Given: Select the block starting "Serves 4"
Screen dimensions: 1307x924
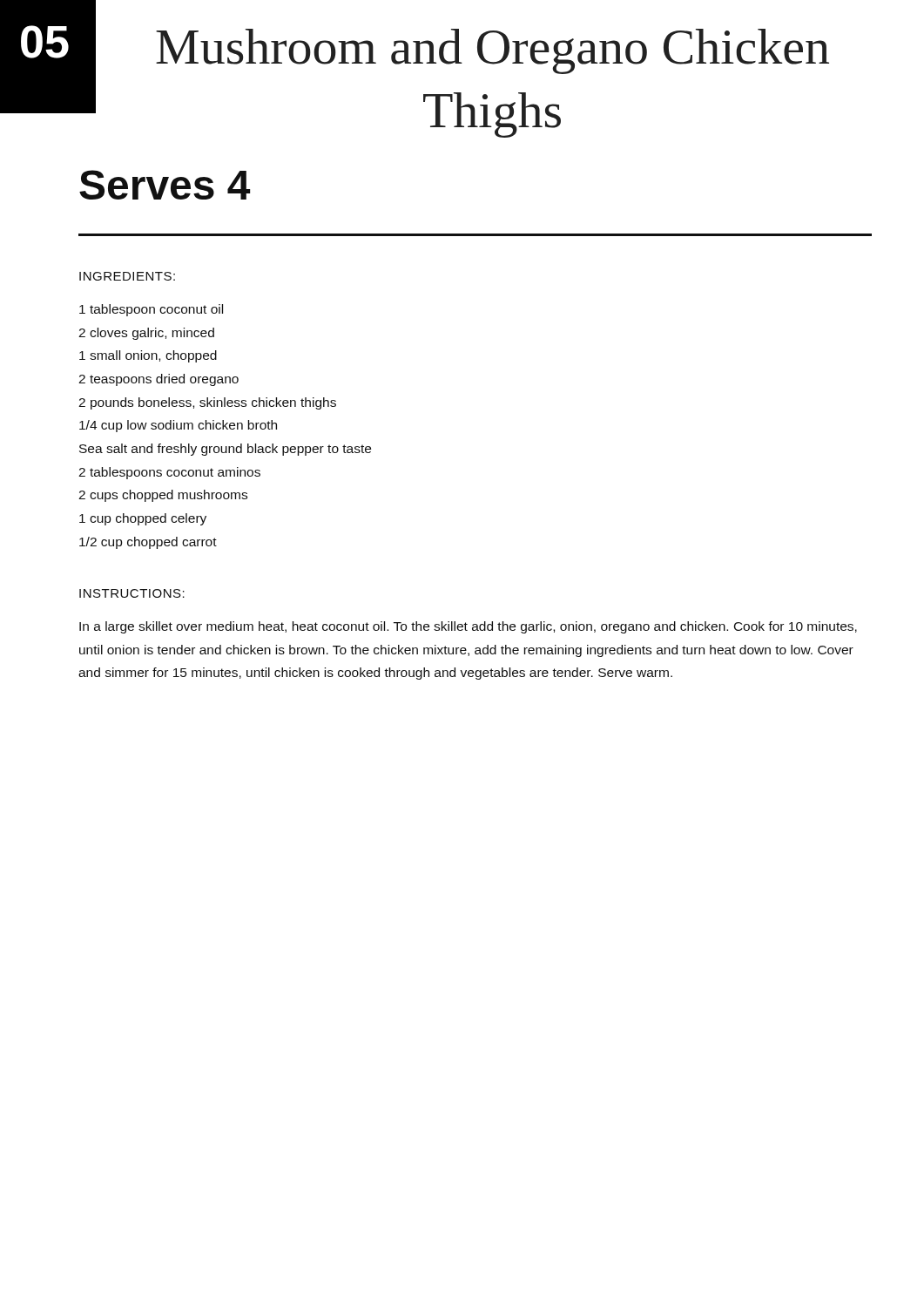Looking at the screenshot, I should 164,185.
